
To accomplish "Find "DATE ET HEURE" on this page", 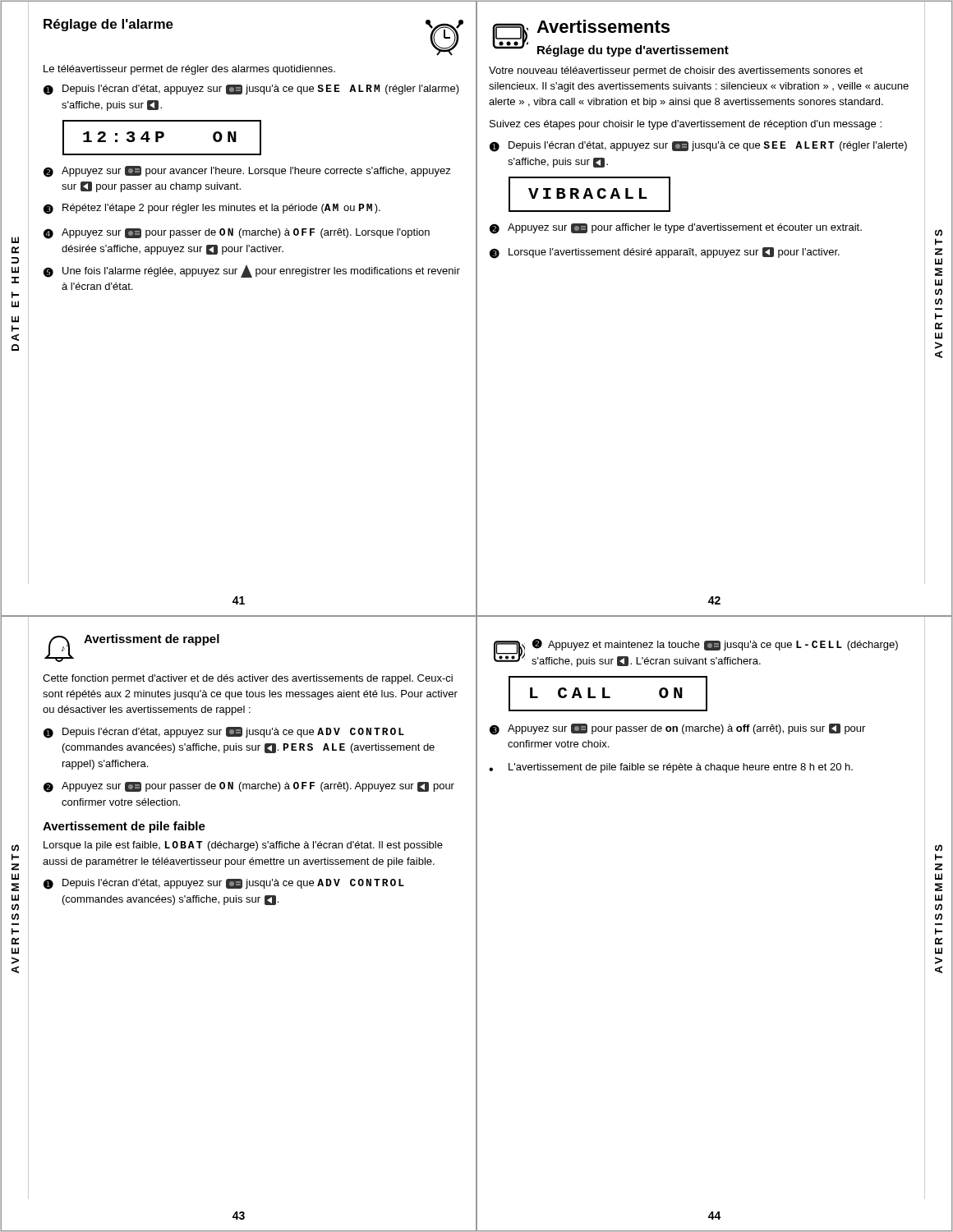I will tap(15, 293).
